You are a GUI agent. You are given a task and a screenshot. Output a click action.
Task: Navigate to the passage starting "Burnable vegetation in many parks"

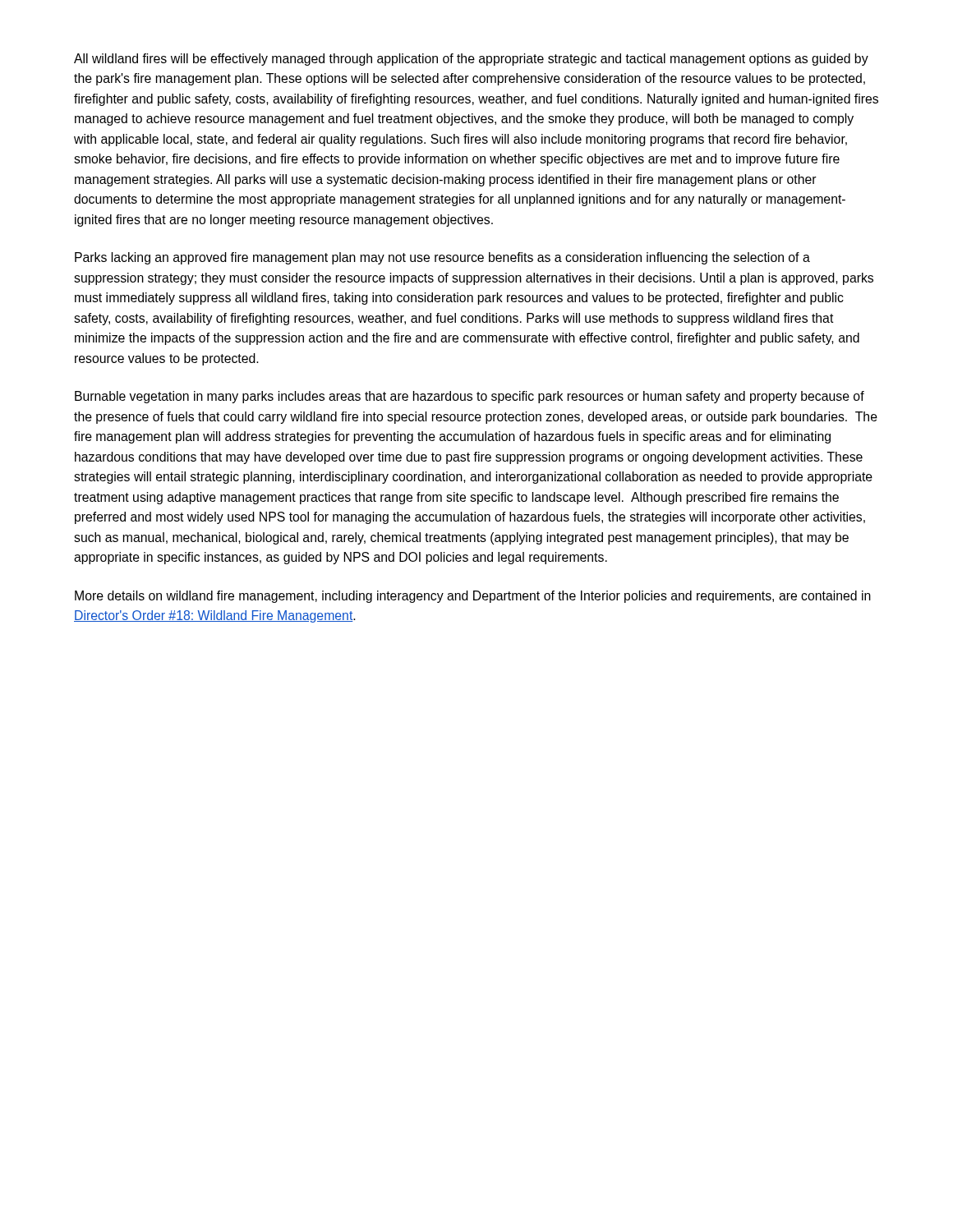[x=476, y=477]
